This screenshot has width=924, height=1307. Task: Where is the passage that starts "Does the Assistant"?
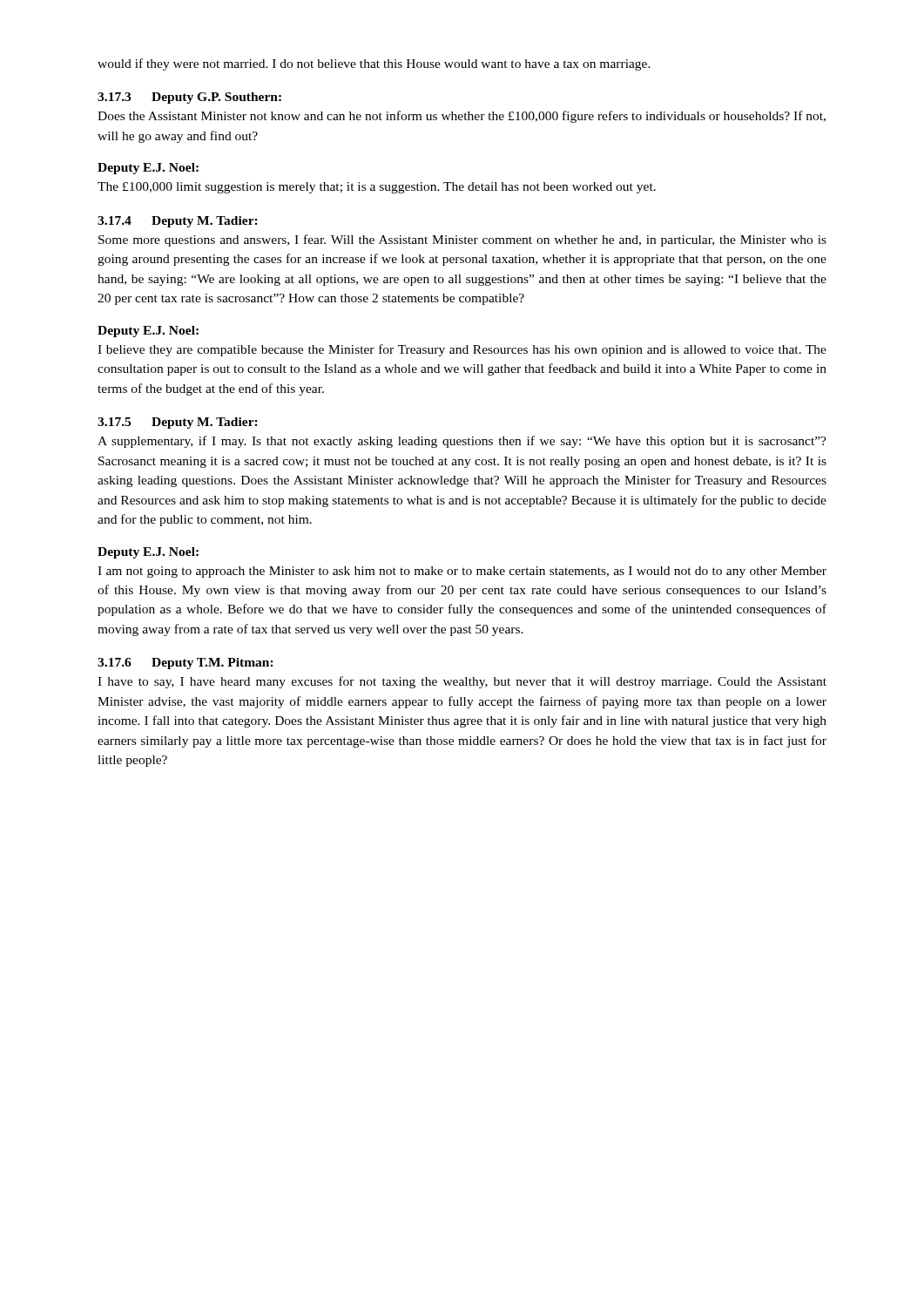[x=462, y=126]
